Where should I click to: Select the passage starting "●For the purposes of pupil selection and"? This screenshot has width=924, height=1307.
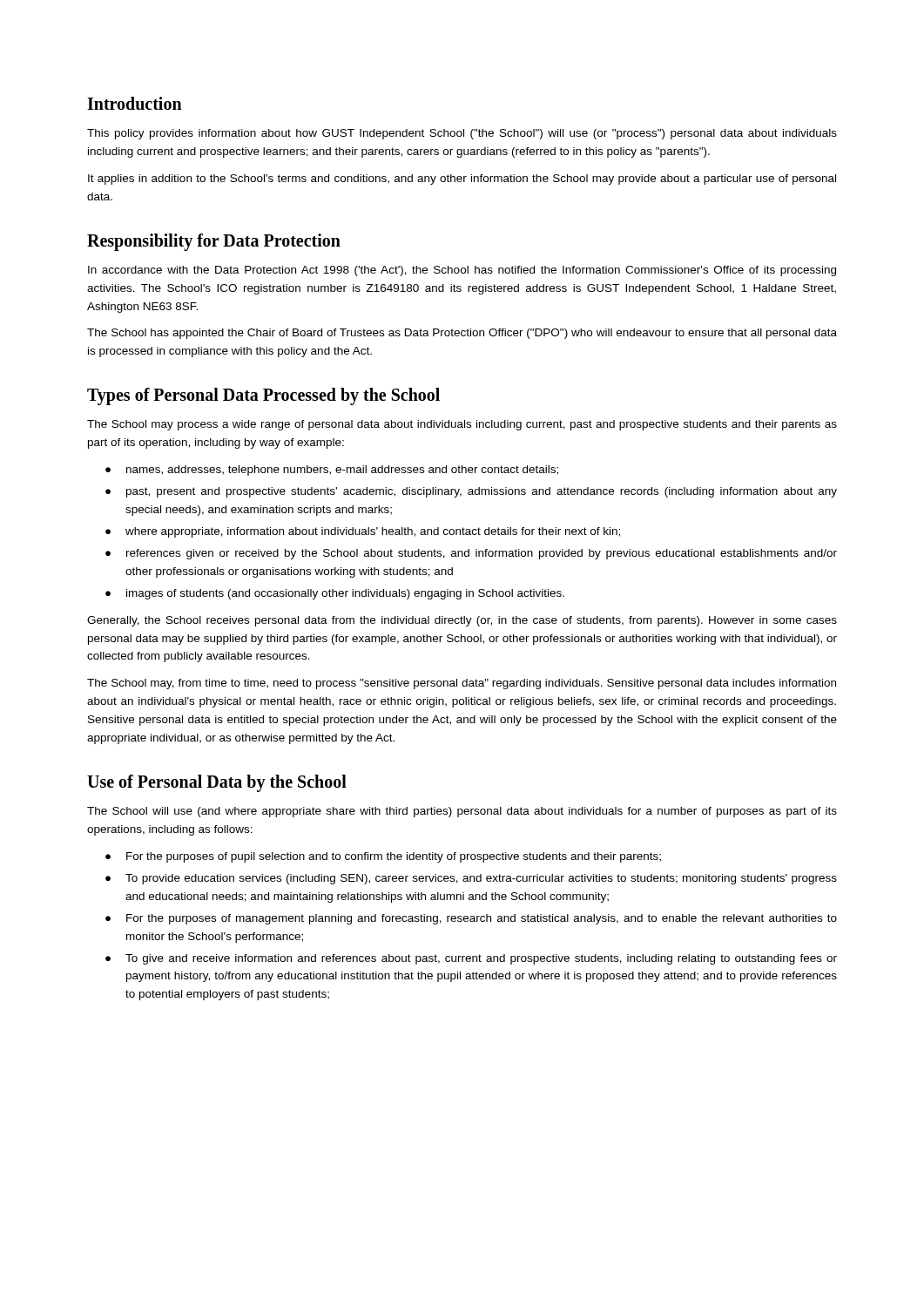(383, 857)
